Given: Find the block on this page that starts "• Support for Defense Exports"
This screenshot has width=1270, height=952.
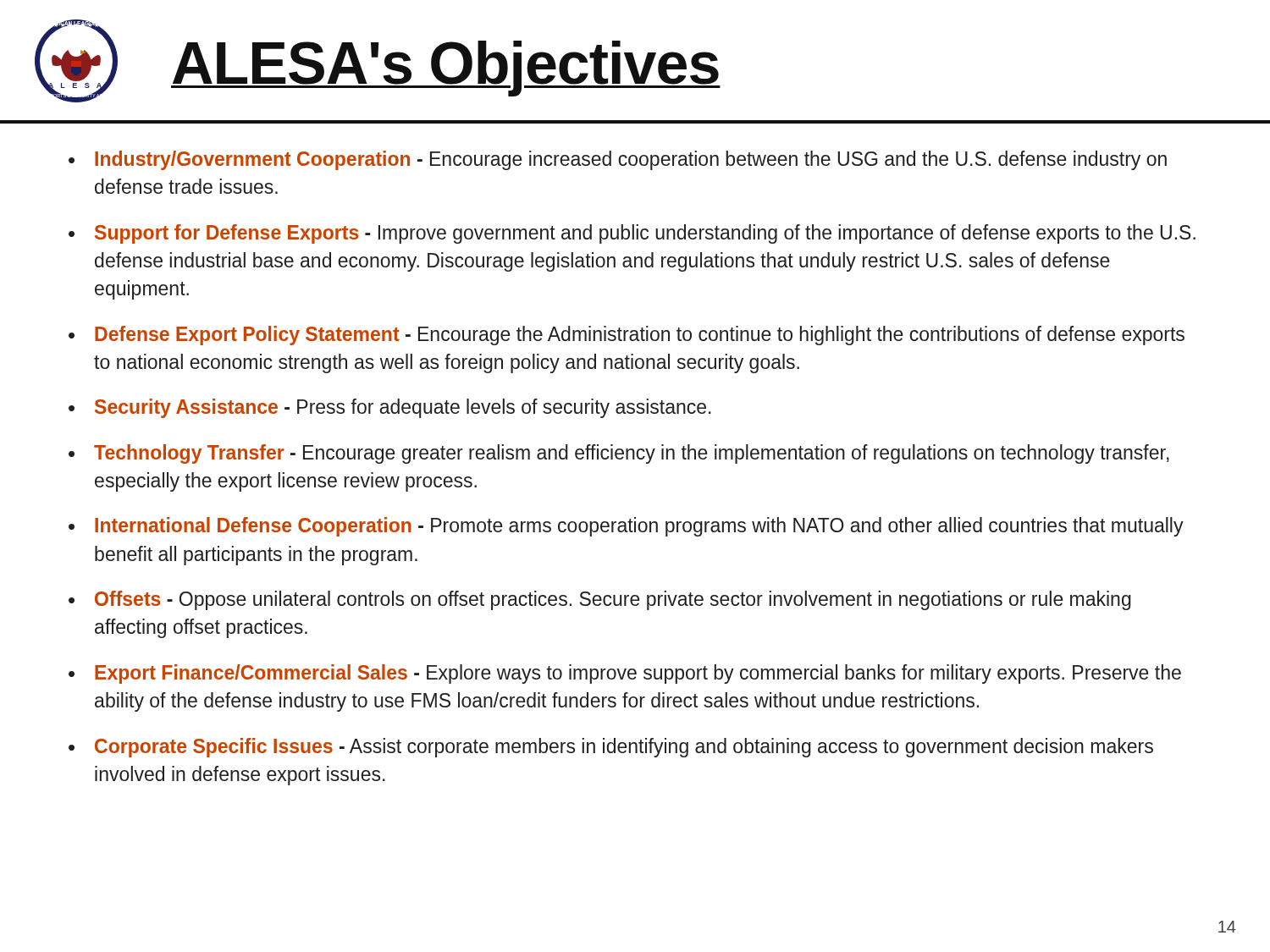Looking at the screenshot, I should click(x=635, y=261).
